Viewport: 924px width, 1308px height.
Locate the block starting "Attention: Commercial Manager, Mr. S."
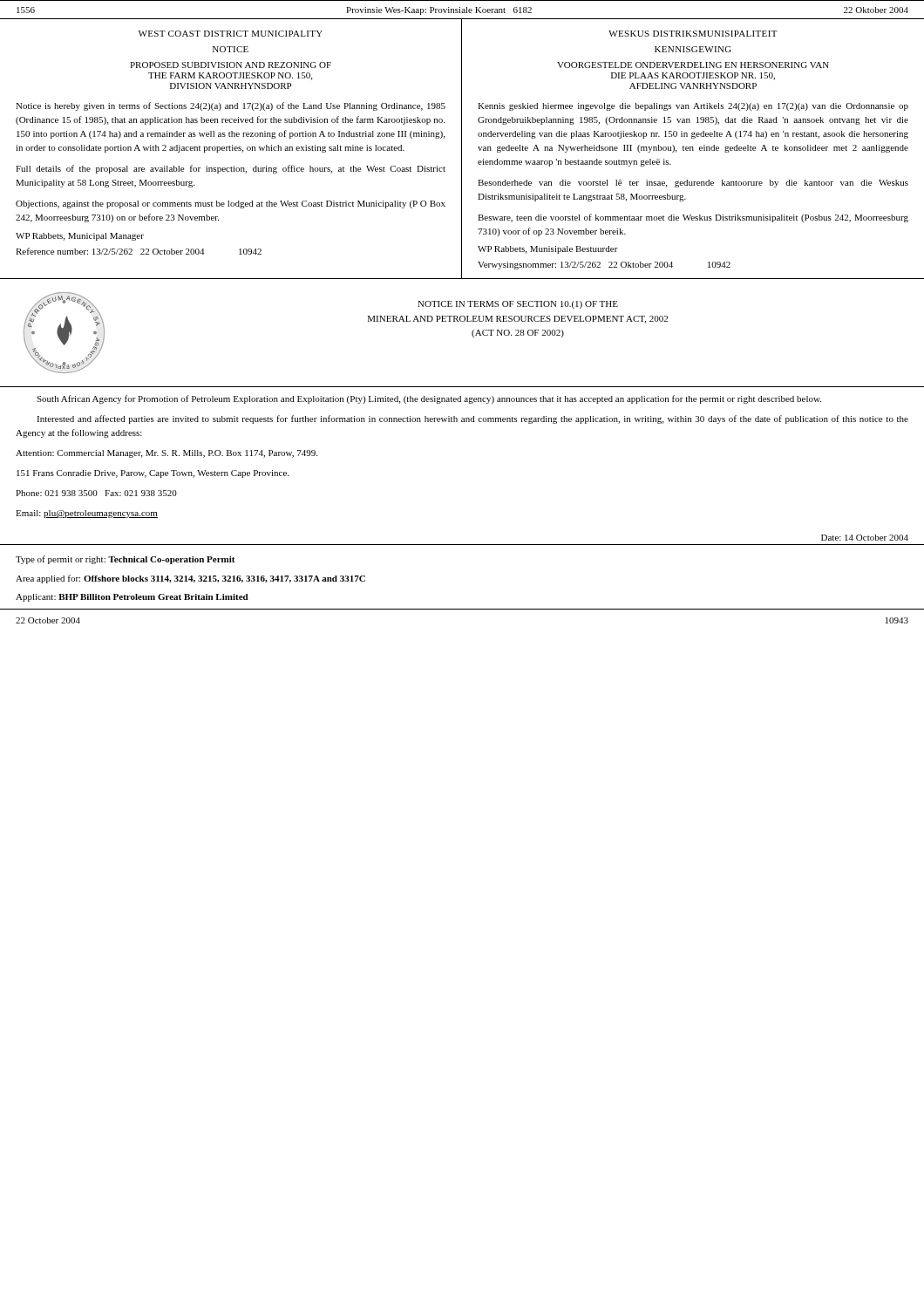[167, 453]
